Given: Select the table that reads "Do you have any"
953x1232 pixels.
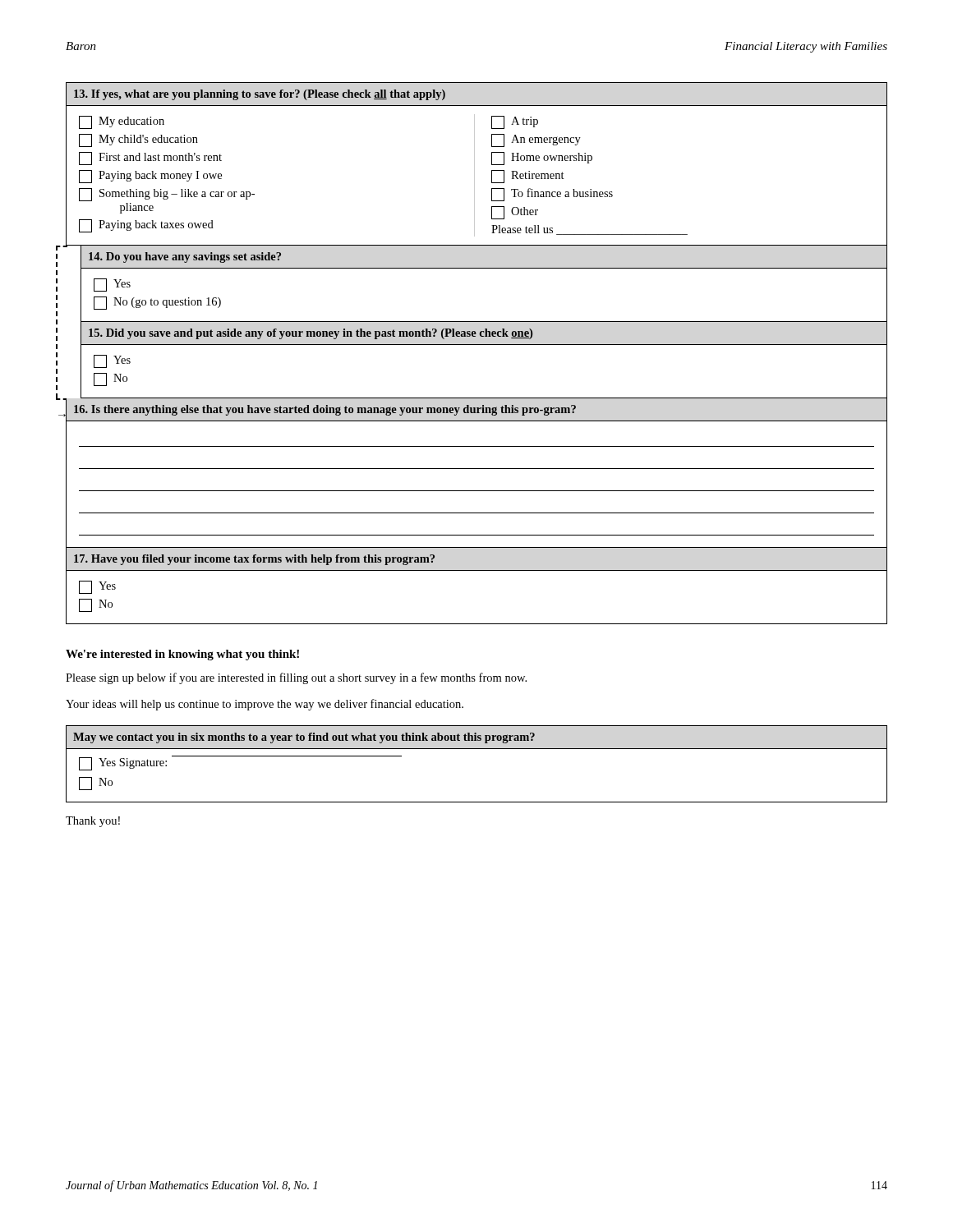Looking at the screenshot, I should 484,284.
